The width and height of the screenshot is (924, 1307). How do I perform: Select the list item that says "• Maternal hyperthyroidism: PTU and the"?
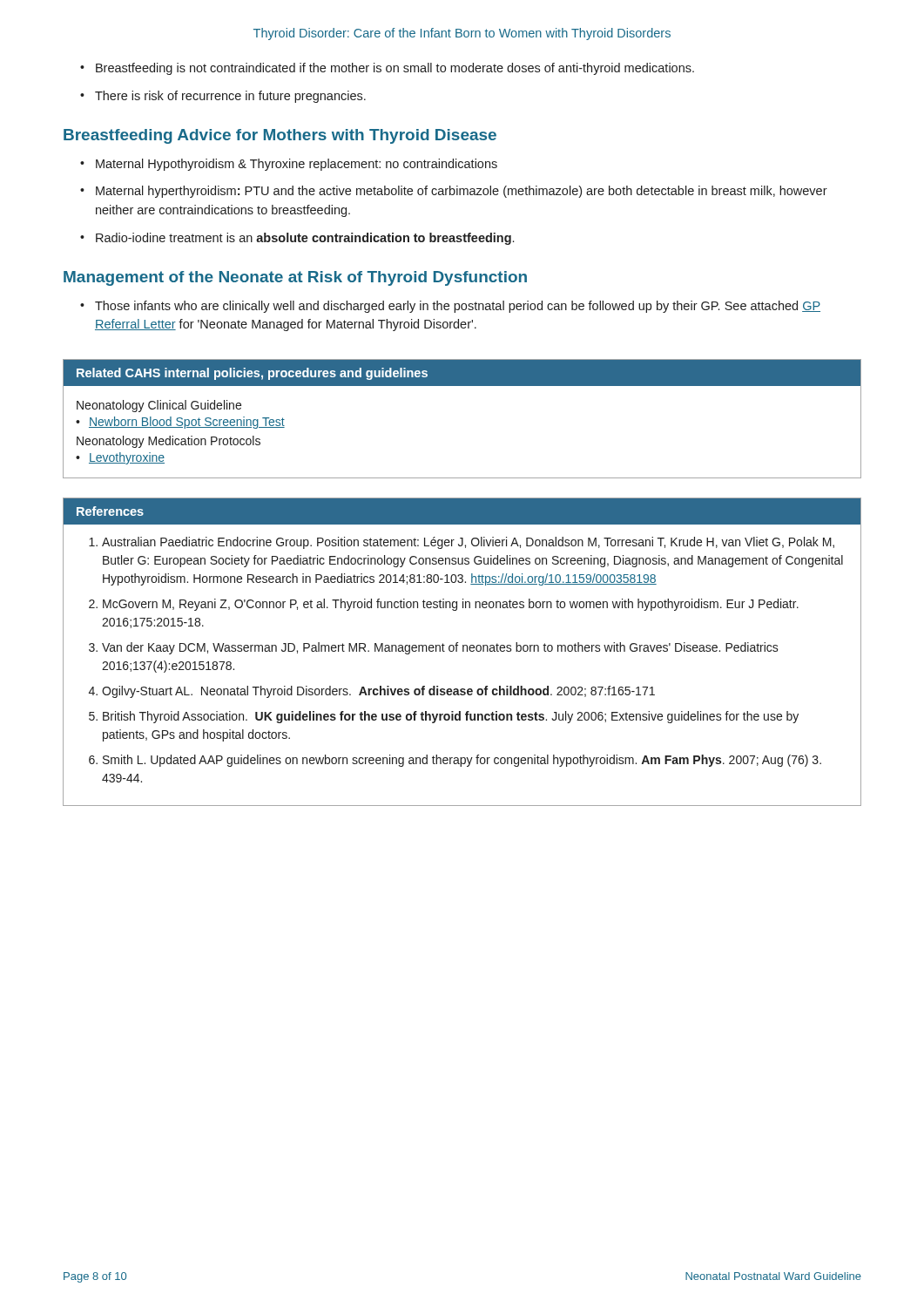[x=471, y=201]
